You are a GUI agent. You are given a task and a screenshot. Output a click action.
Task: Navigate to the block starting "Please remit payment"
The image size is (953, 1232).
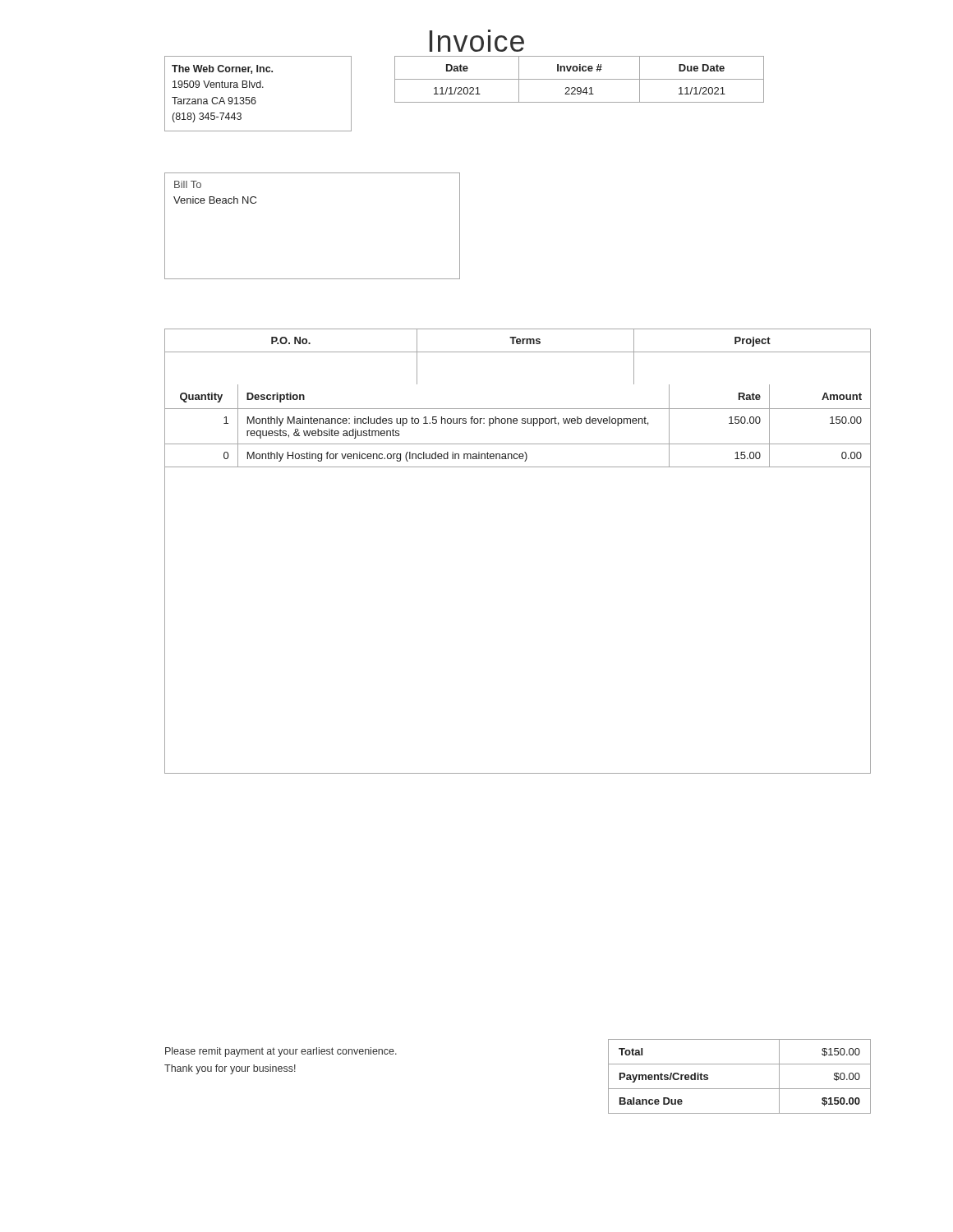pos(281,1060)
